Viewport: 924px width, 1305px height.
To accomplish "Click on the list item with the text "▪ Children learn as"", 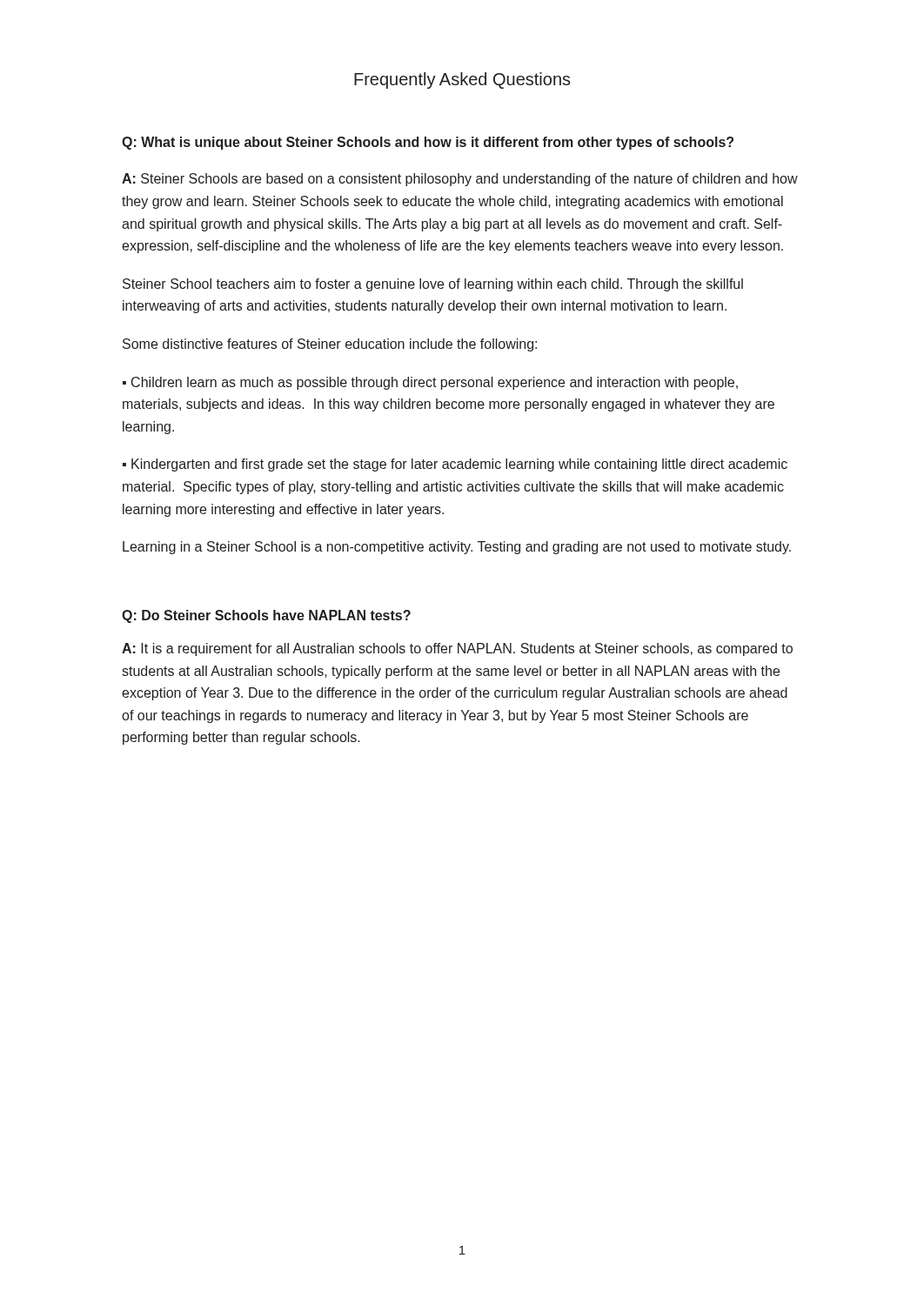I will click(x=448, y=404).
